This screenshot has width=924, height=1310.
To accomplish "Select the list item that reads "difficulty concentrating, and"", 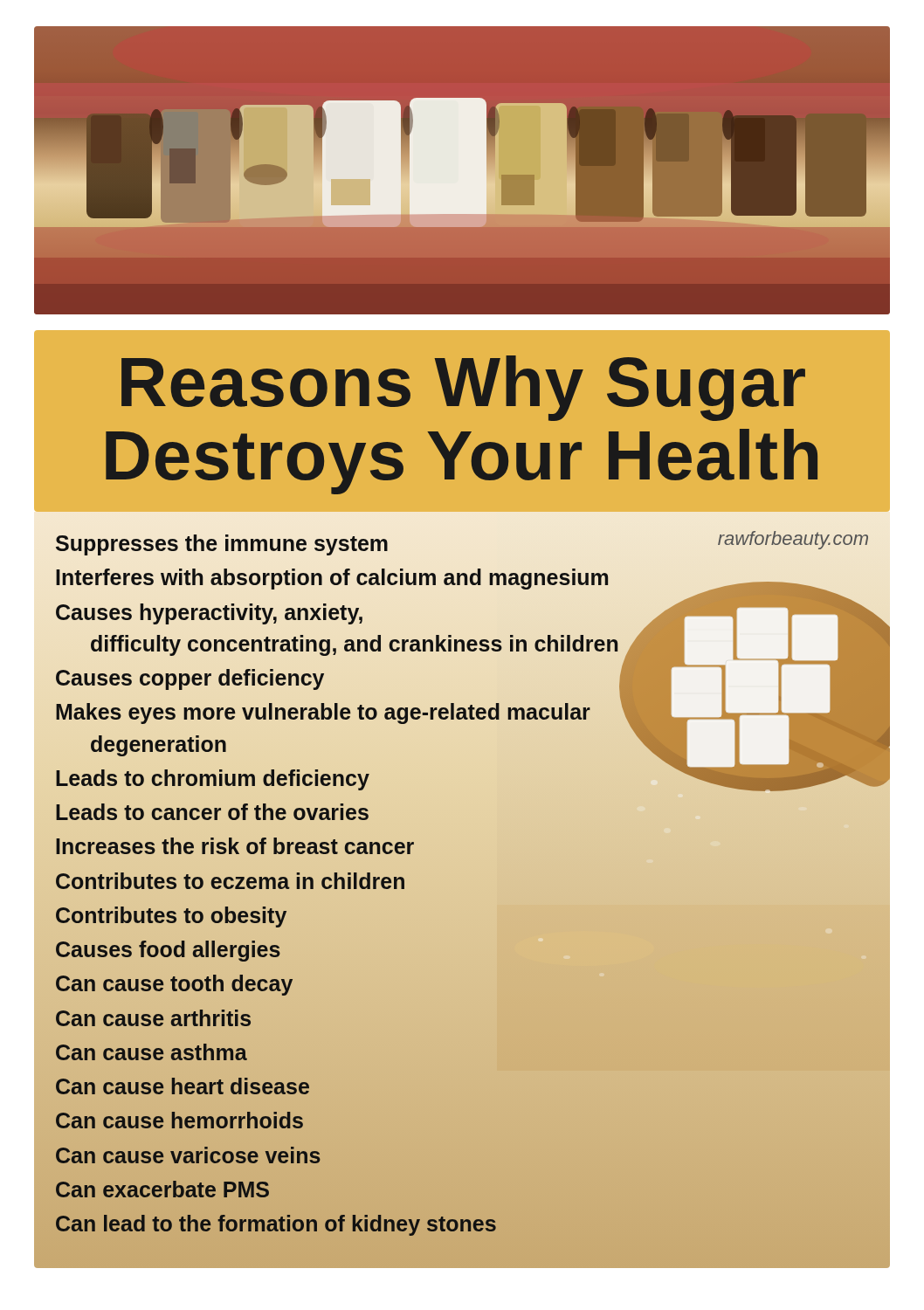I will coord(354,643).
